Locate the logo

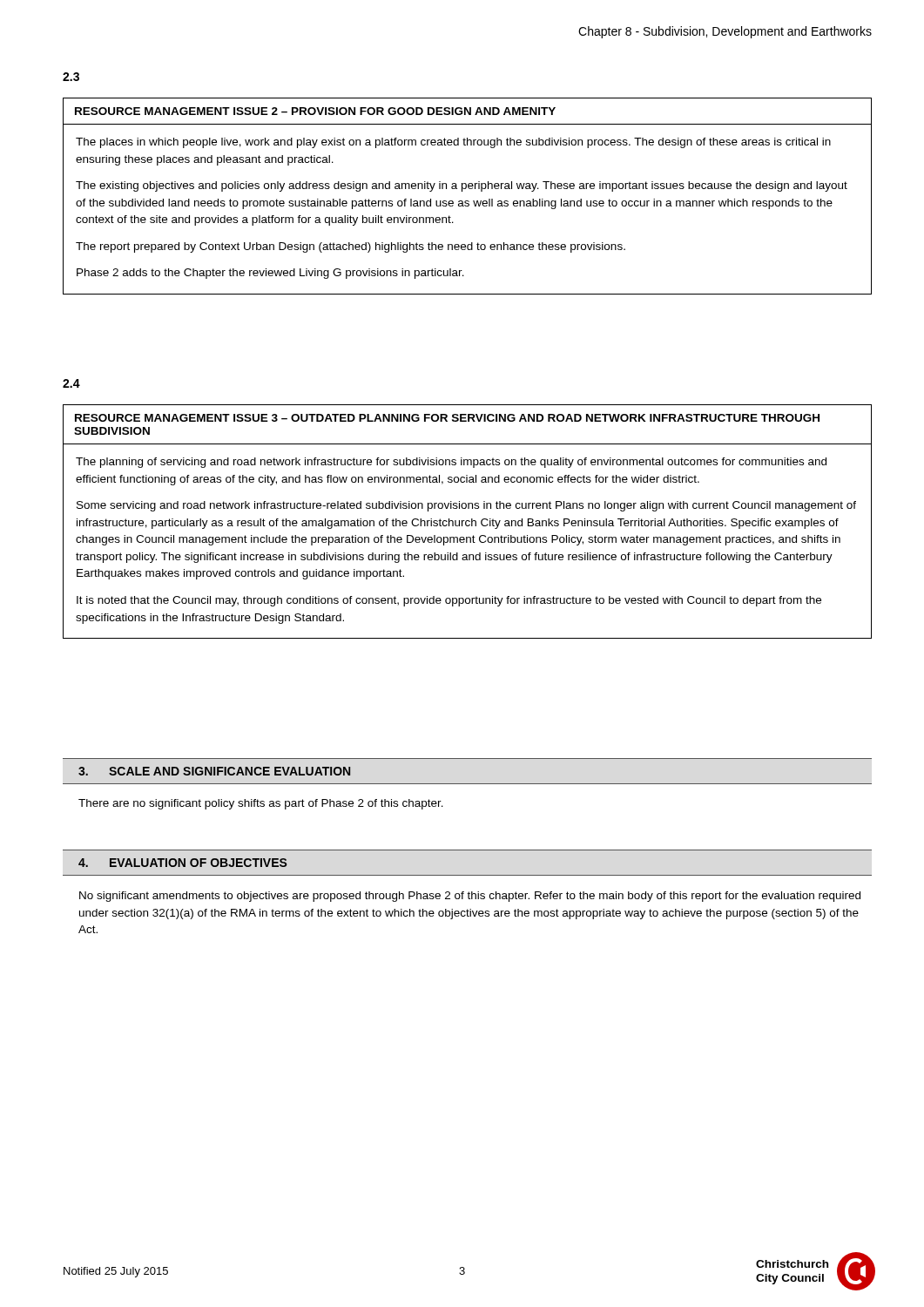coord(816,1271)
